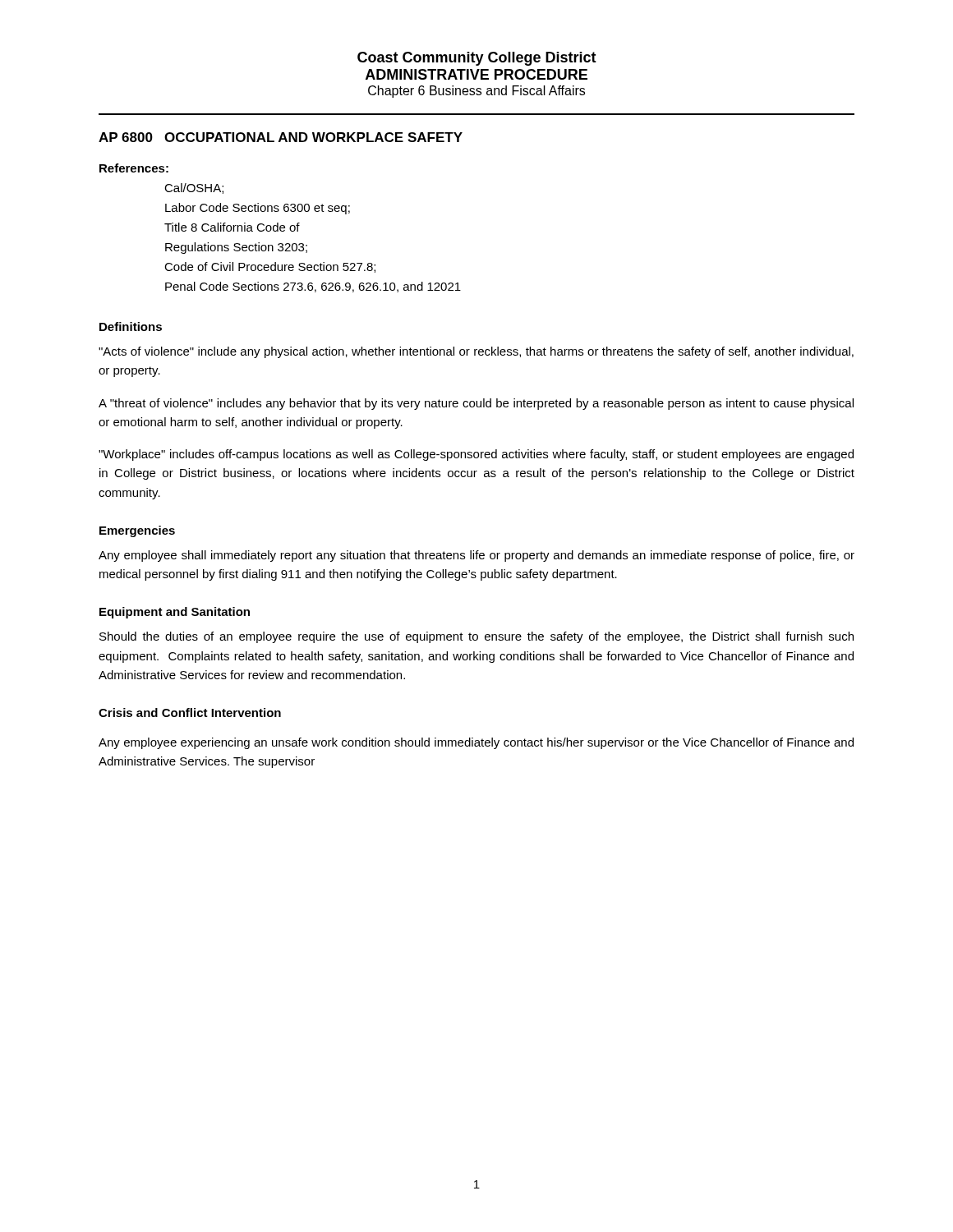The width and height of the screenshot is (953, 1232).
Task: Click on the block starting ""Workplace" includes off-campus locations"
Action: click(476, 473)
